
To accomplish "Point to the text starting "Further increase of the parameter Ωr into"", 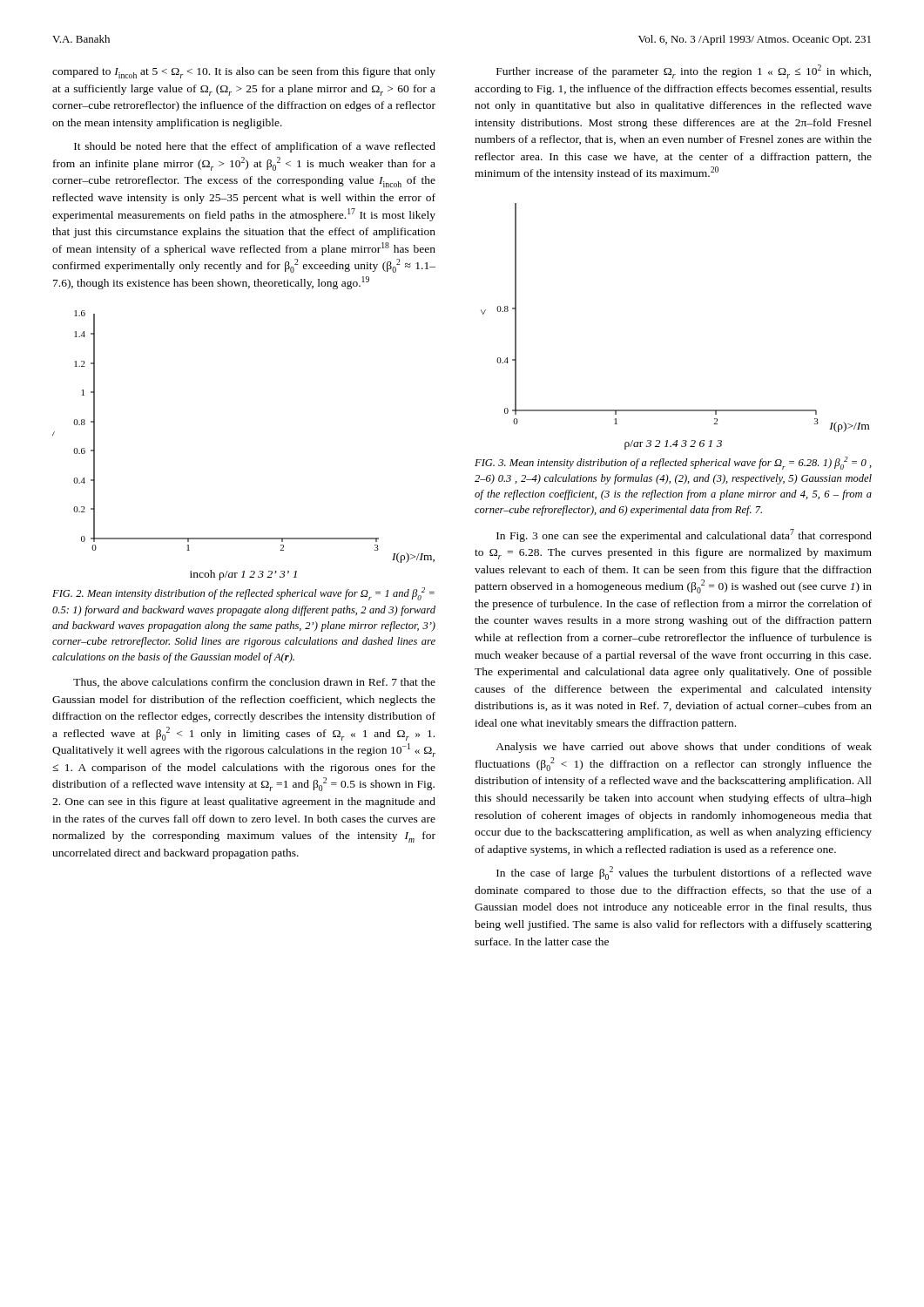I will 673,122.
